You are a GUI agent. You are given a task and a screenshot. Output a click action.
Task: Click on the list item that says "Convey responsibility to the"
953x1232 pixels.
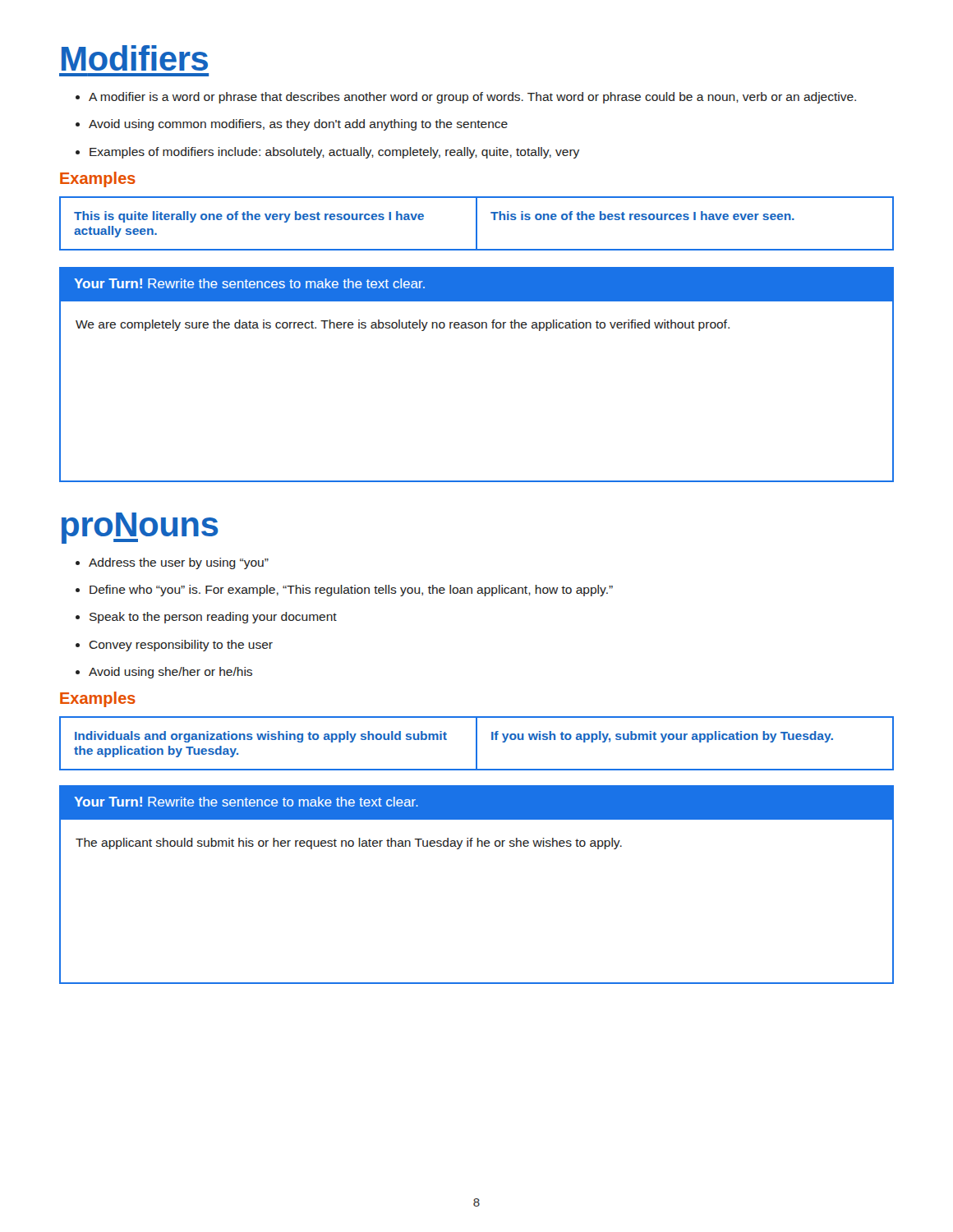(174, 646)
